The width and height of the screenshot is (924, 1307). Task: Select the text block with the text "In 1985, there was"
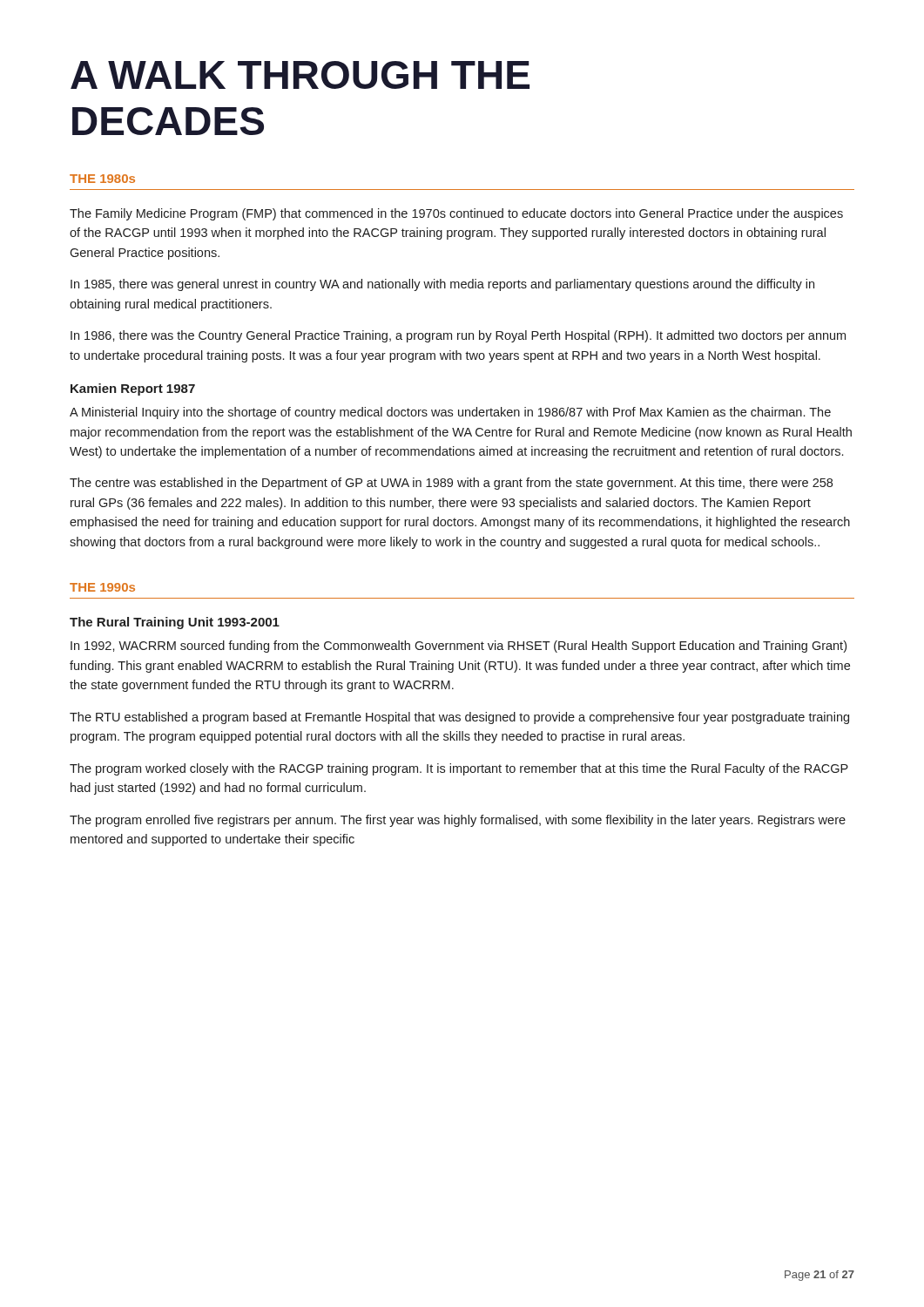442,294
